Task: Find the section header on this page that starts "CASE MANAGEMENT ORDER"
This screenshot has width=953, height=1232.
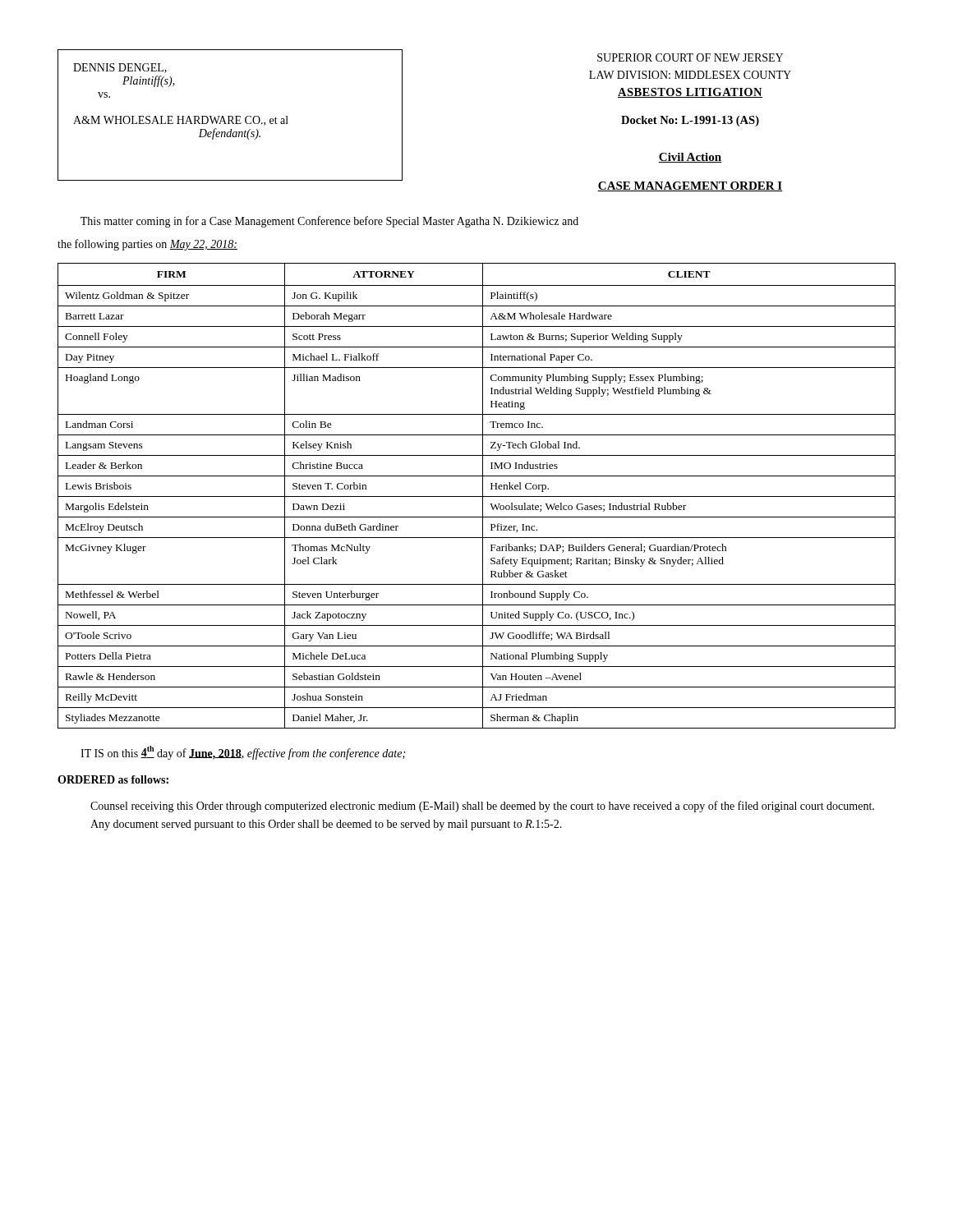Action: [690, 185]
